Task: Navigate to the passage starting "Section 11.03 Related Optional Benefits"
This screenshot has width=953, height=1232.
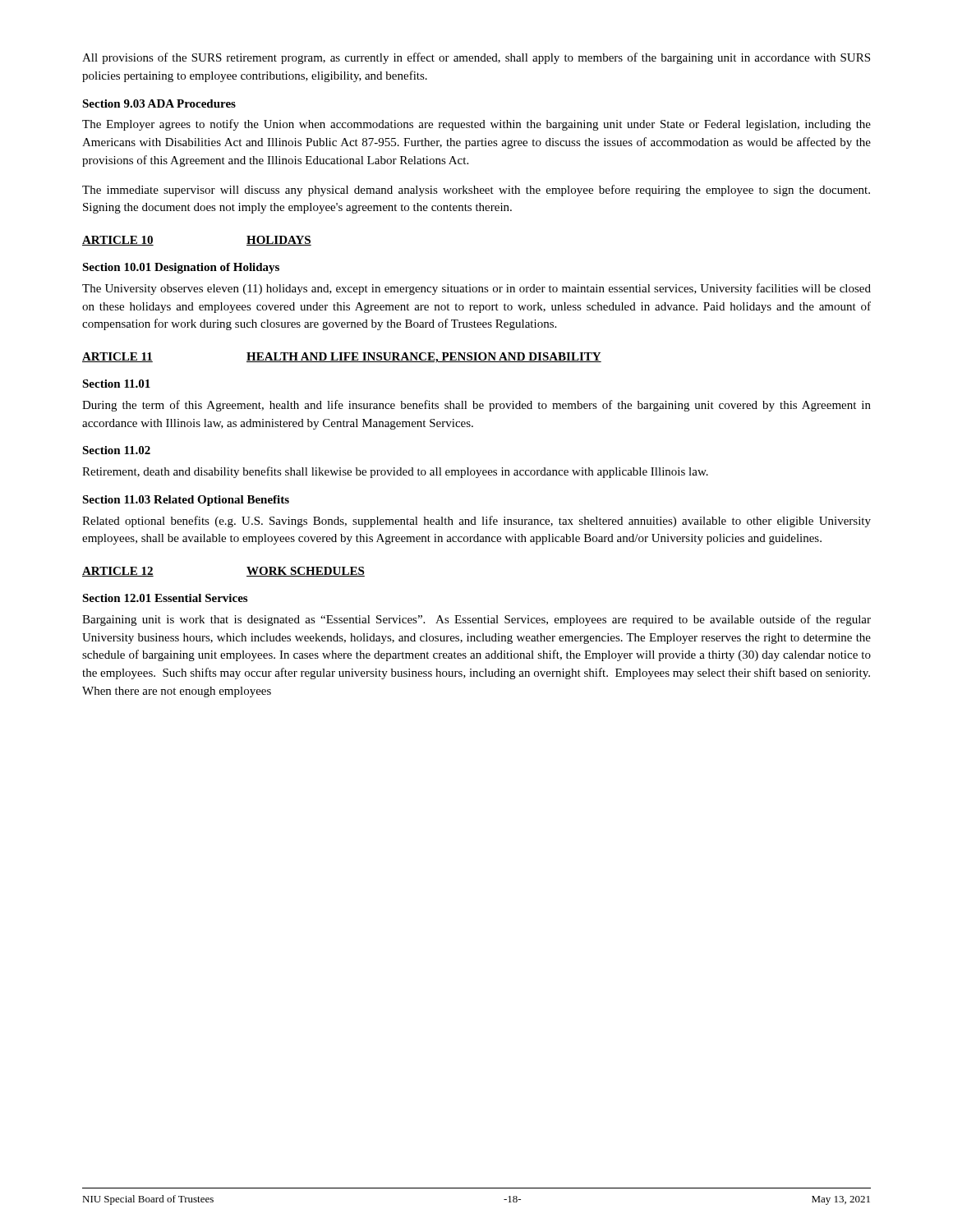Action: click(186, 501)
